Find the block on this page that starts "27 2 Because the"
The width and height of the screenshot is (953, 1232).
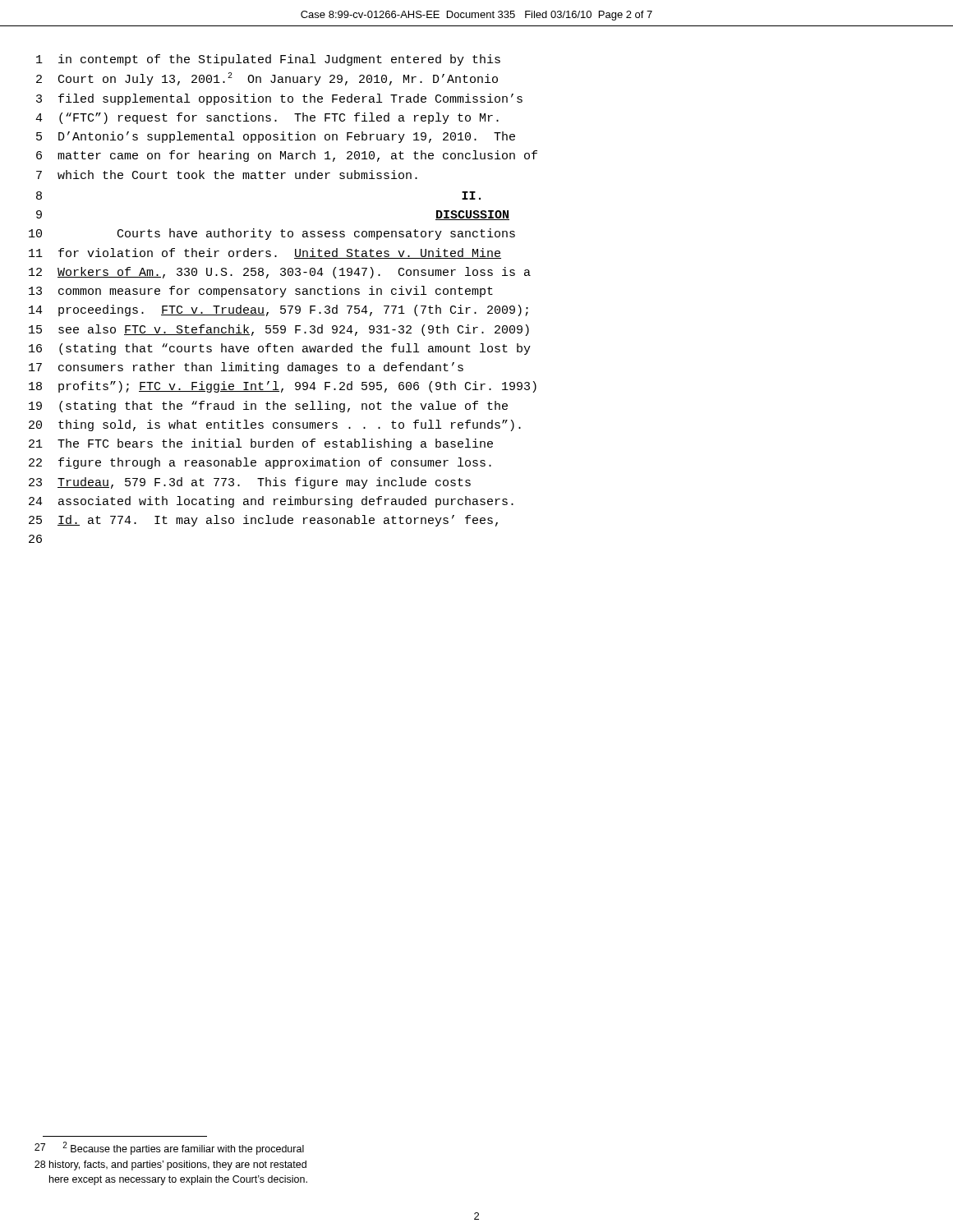[x=169, y=1148]
